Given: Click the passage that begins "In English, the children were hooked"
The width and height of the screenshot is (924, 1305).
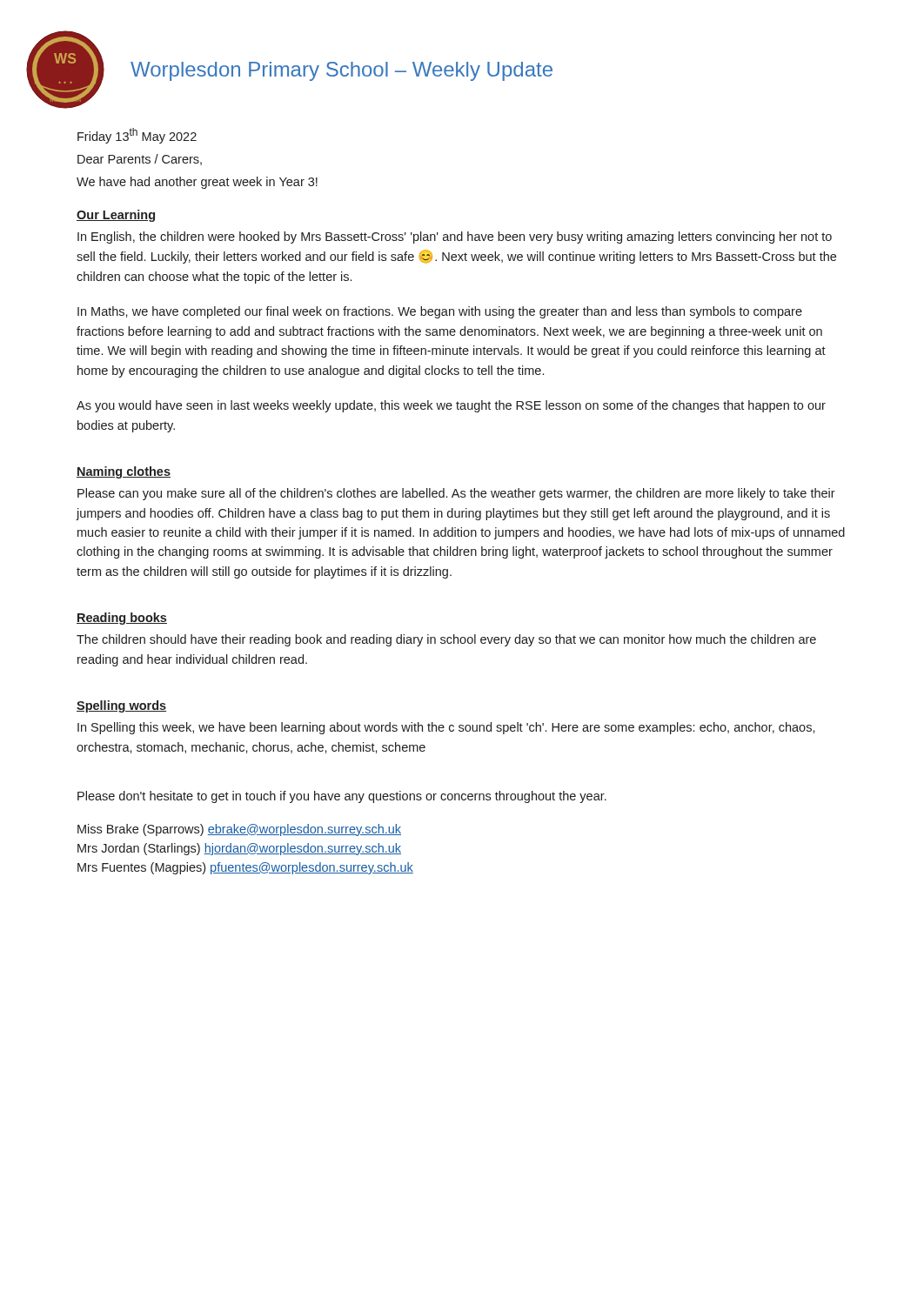Looking at the screenshot, I should [x=457, y=256].
